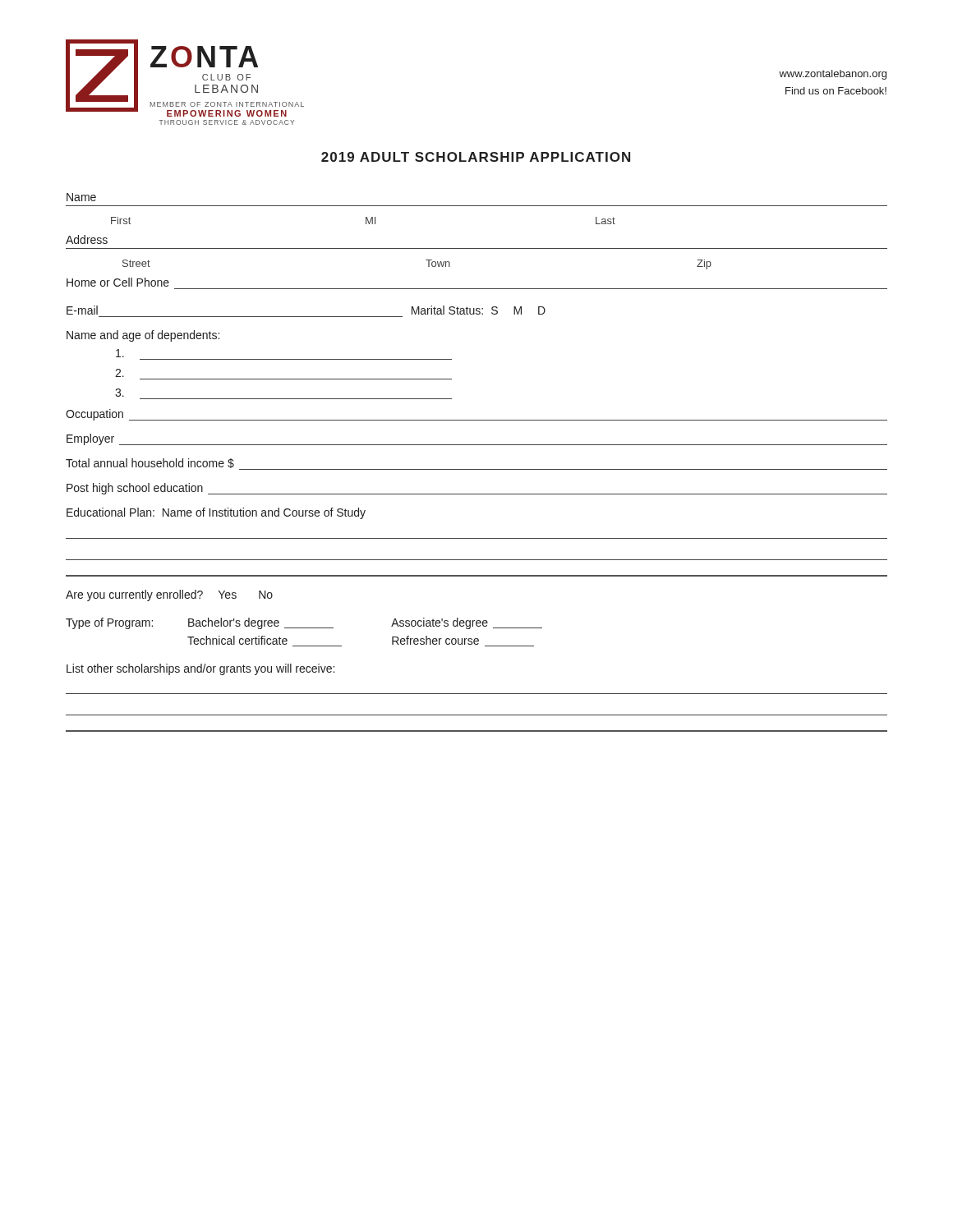
Task: Click the logo
Action: click(185, 83)
